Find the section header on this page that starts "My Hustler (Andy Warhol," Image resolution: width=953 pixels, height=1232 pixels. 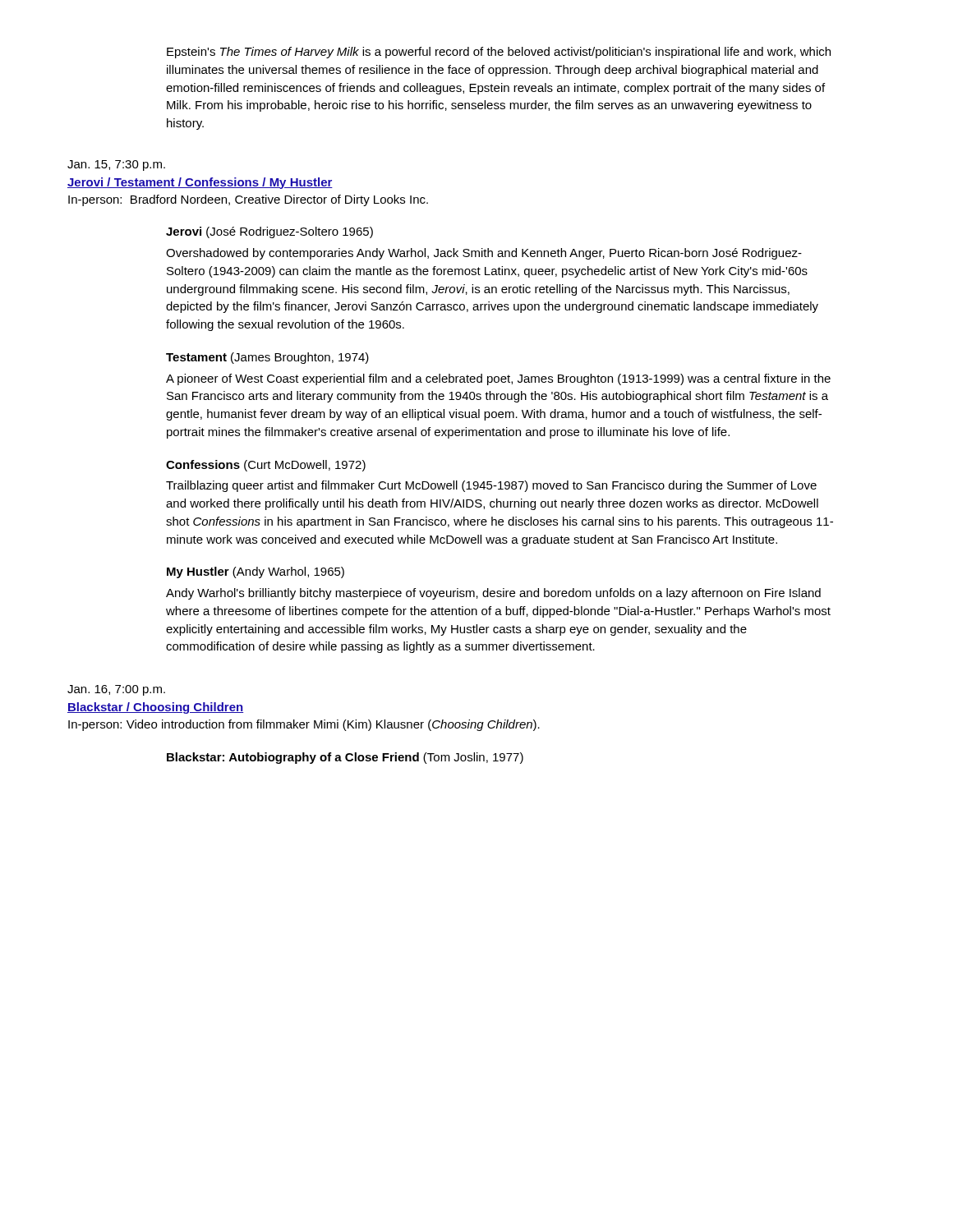coord(256,572)
